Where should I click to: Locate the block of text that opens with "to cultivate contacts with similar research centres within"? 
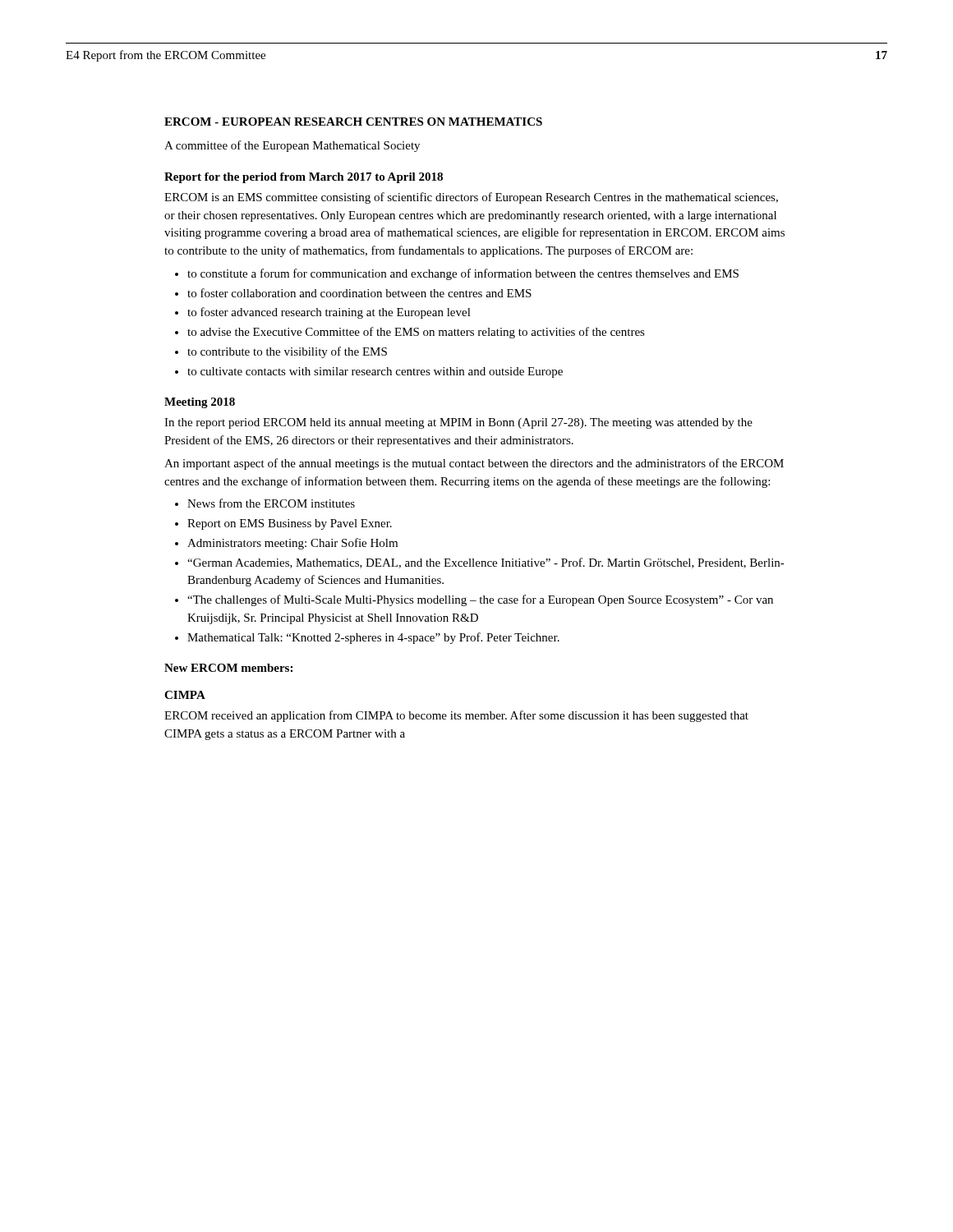click(x=375, y=371)
